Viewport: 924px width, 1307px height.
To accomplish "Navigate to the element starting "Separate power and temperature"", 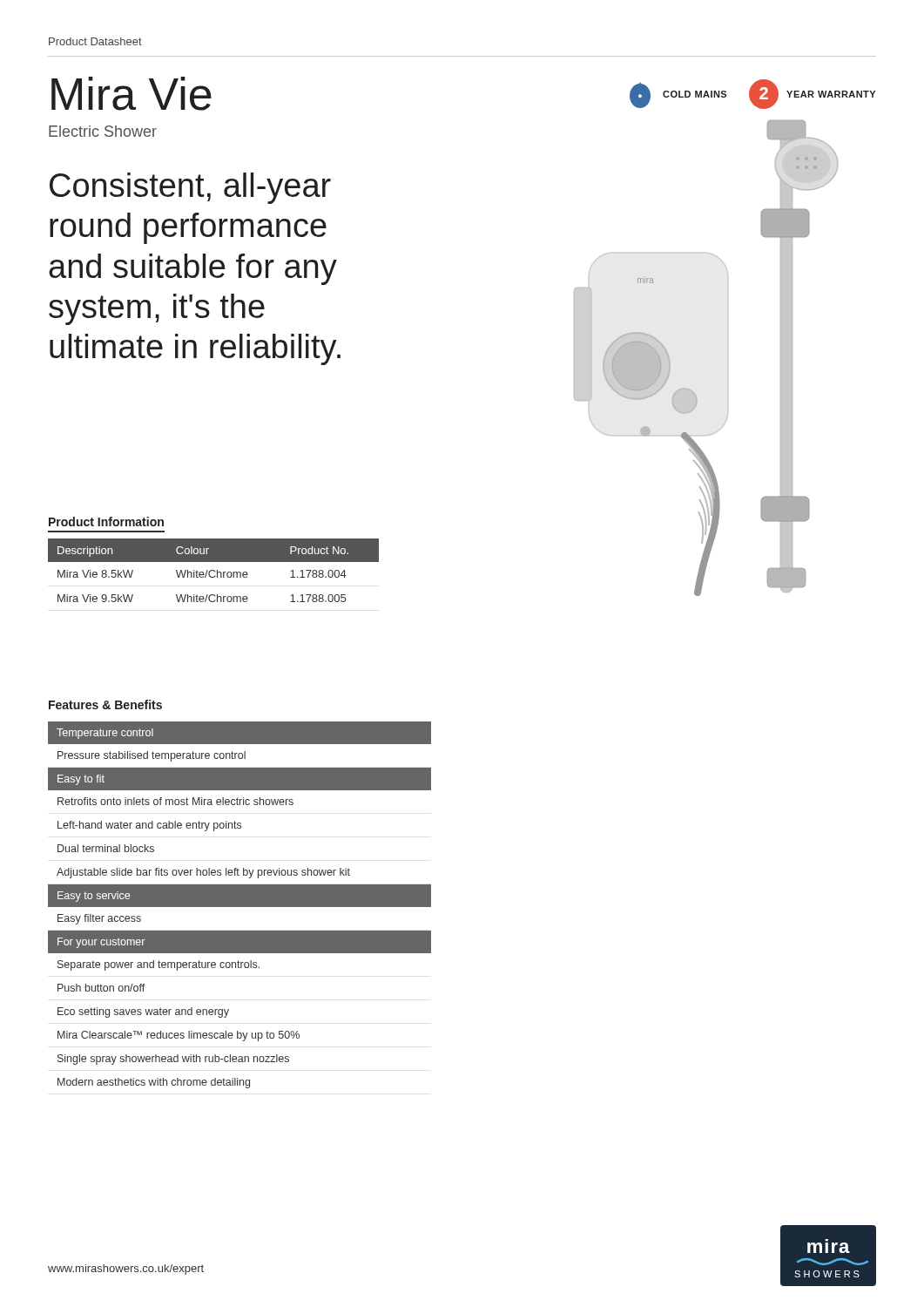I will pyautogui.click(x=159, y=965).
